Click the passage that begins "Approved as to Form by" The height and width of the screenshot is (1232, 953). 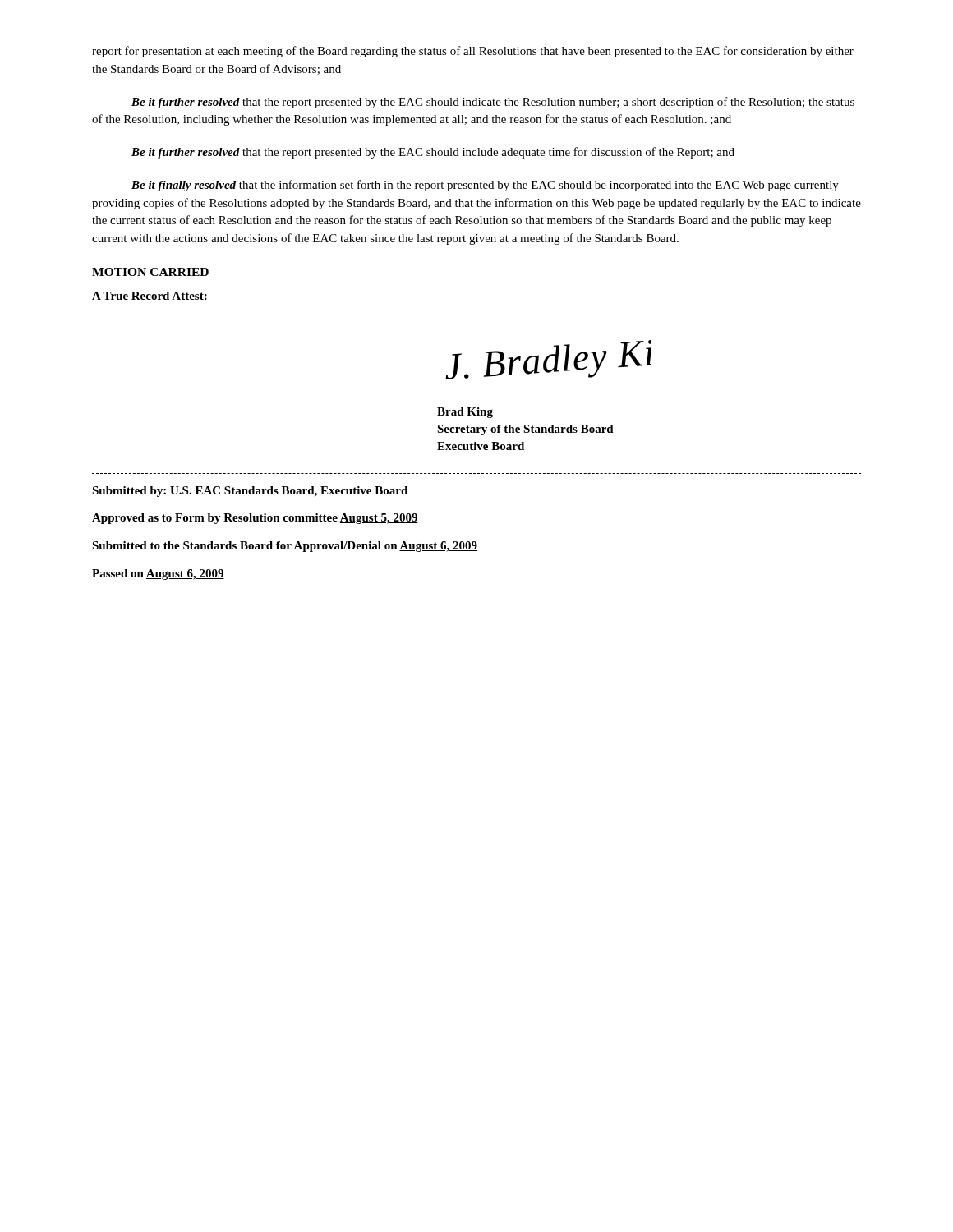coord(255,519)
